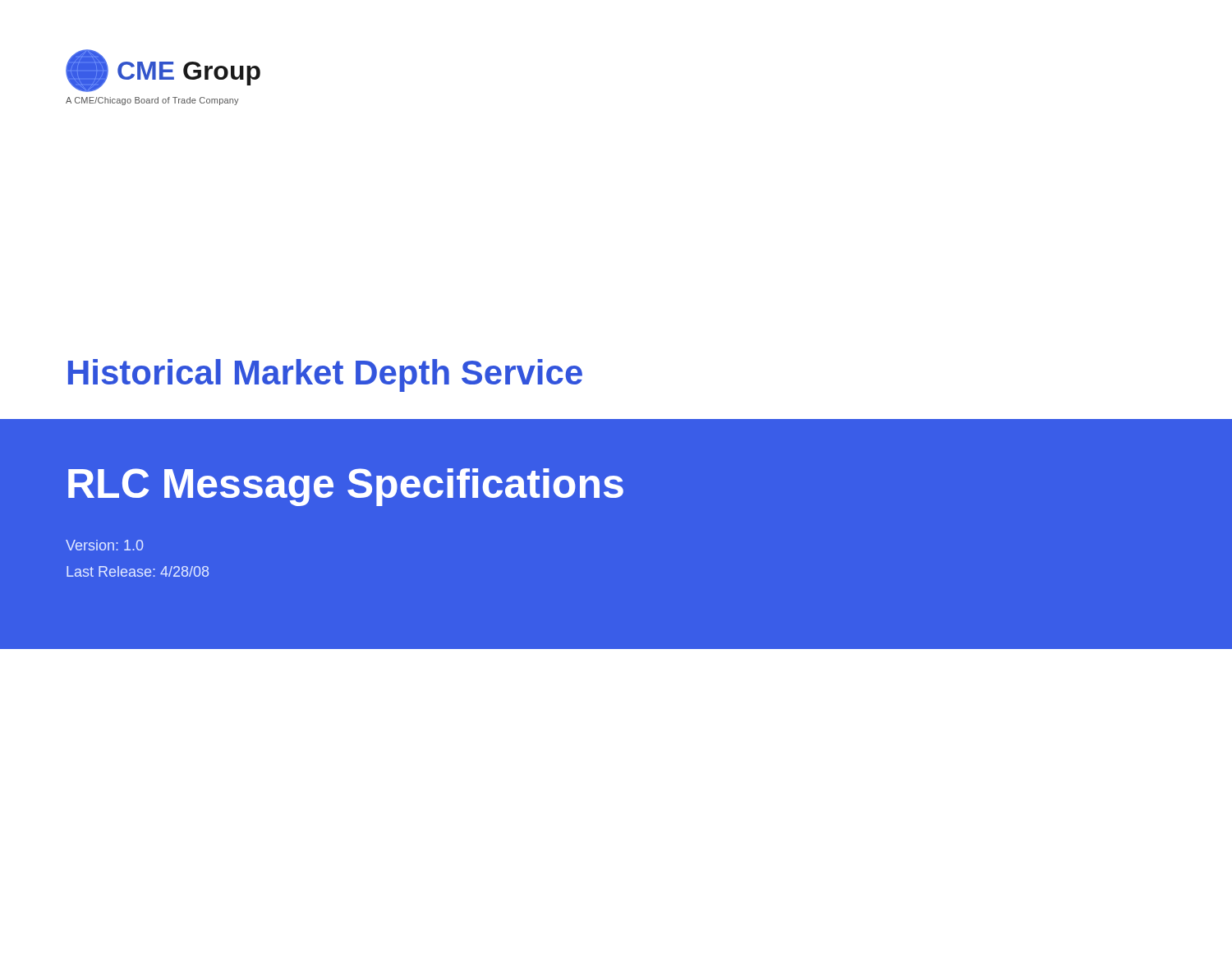Click a logo
Viewport: 1232px width, 953px height.
[x=163, y=77]
